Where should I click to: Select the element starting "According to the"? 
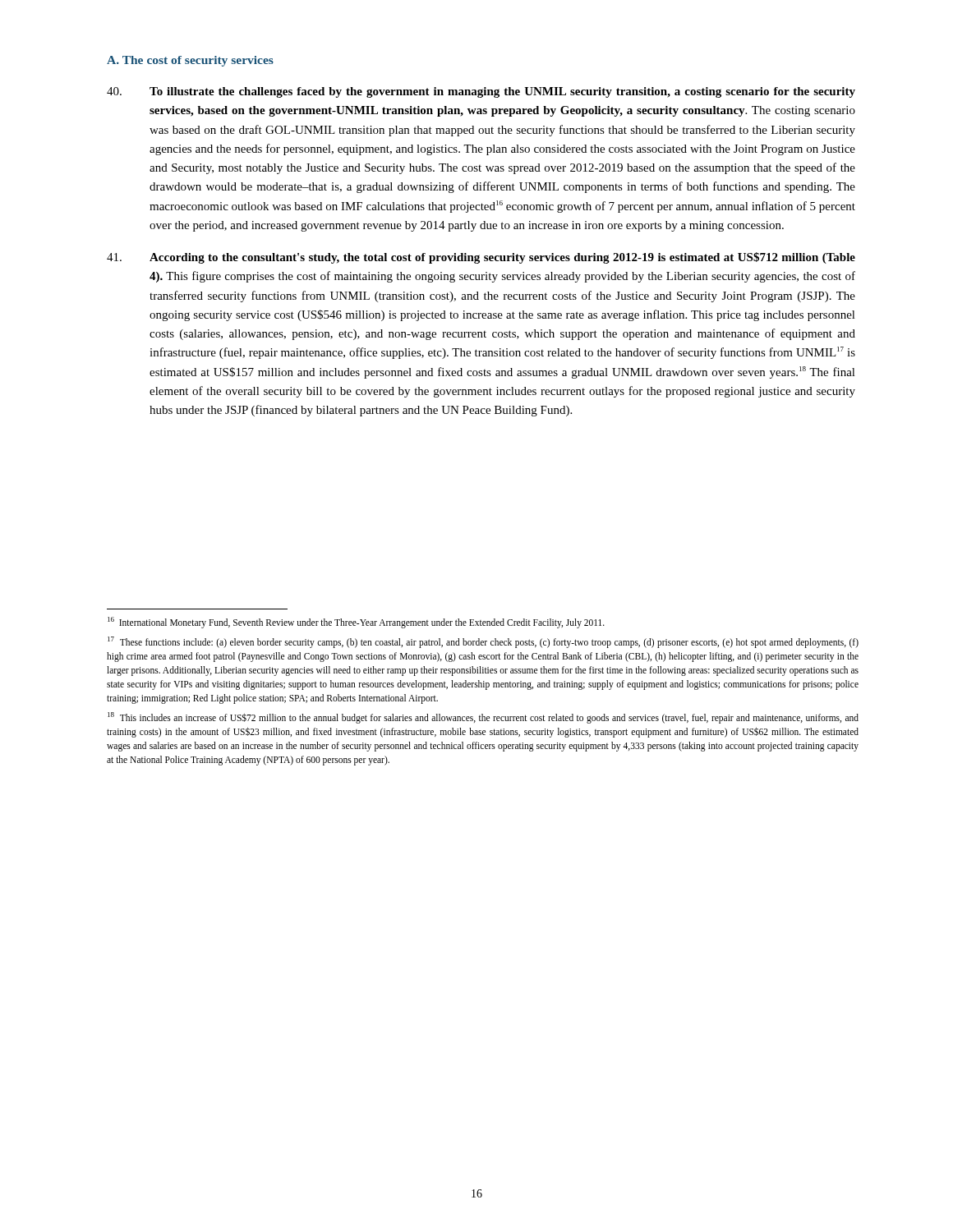[481, 334]
